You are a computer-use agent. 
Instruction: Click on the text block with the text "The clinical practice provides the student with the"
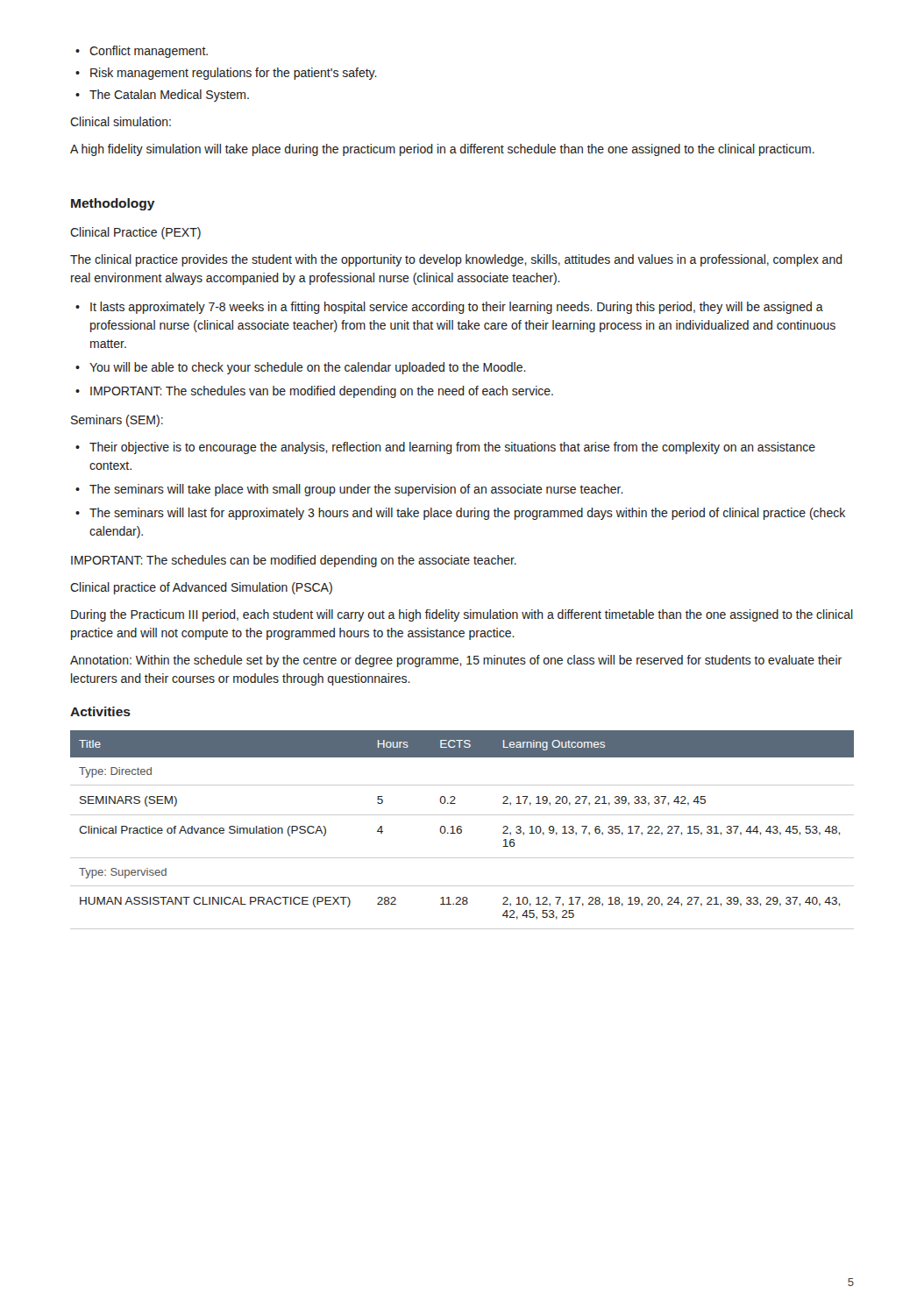coord(456,269)
